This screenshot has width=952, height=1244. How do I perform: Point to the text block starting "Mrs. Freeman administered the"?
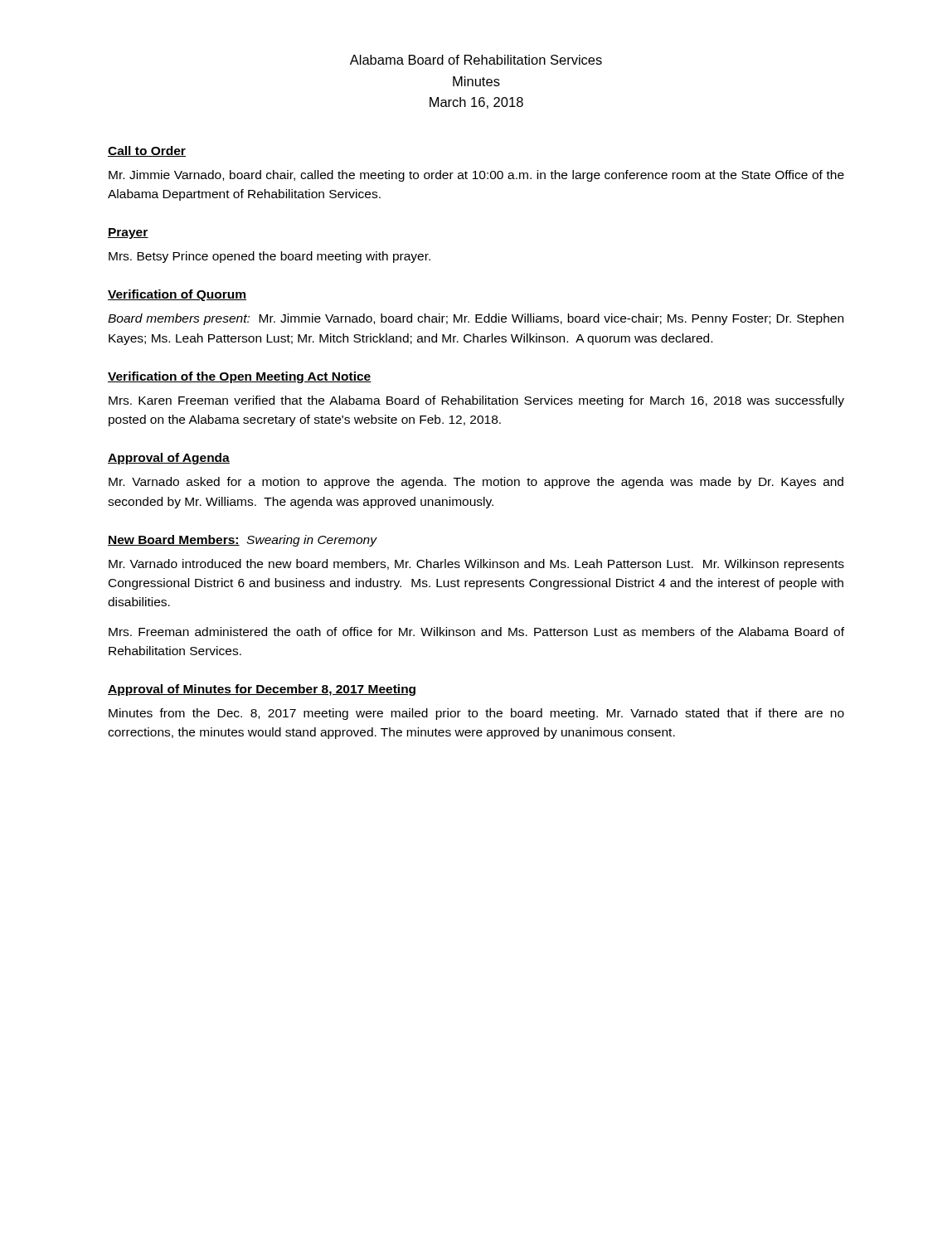[x=476, y=641]
